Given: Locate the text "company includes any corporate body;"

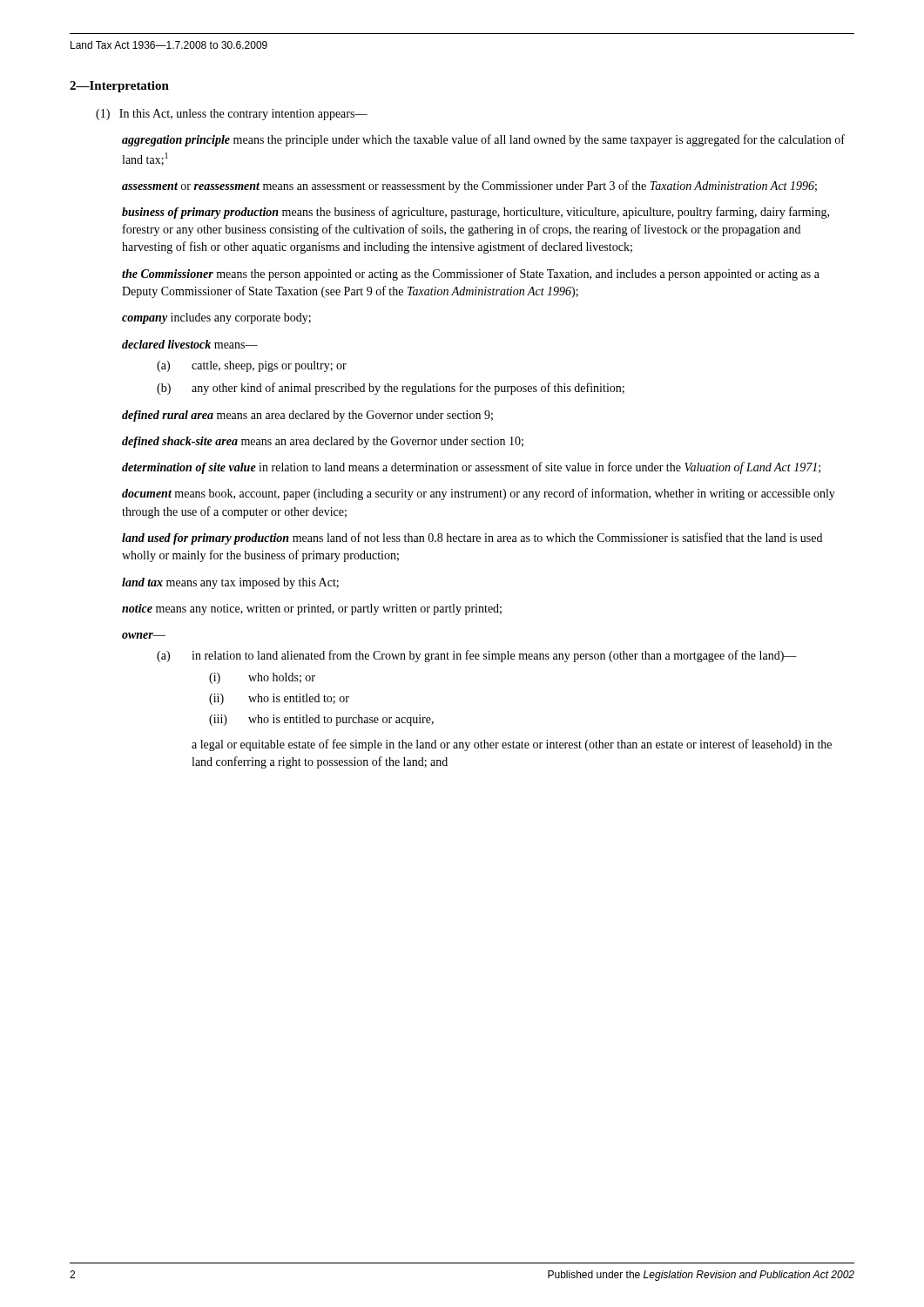Looking at the screenshot, I should coord(217,318).
